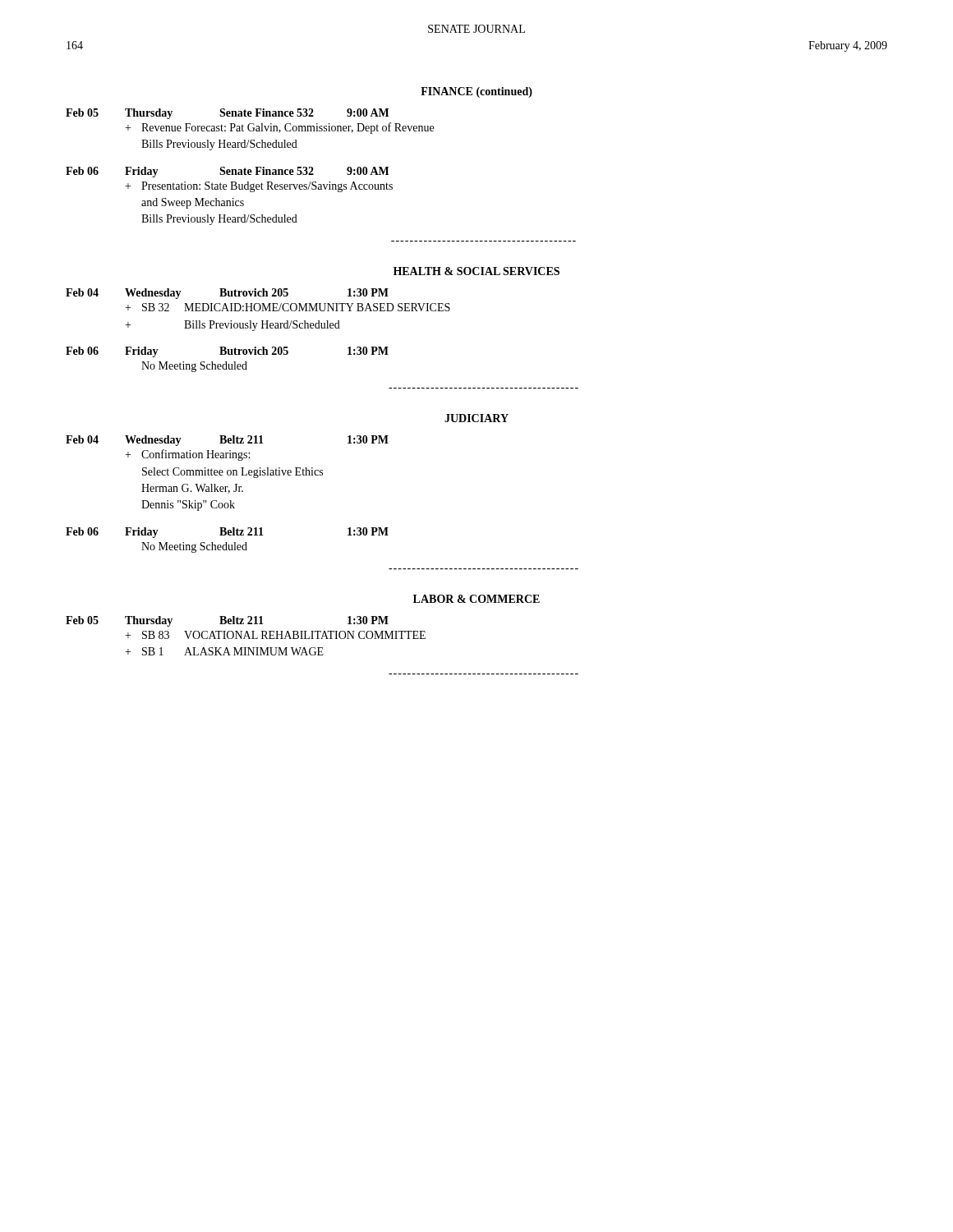The height and width of the screenshot is (1232, 953).
Task: Locate the region starting "Feb 05 Thursday Senate Finance"
Action: click(x=227, y=114)
